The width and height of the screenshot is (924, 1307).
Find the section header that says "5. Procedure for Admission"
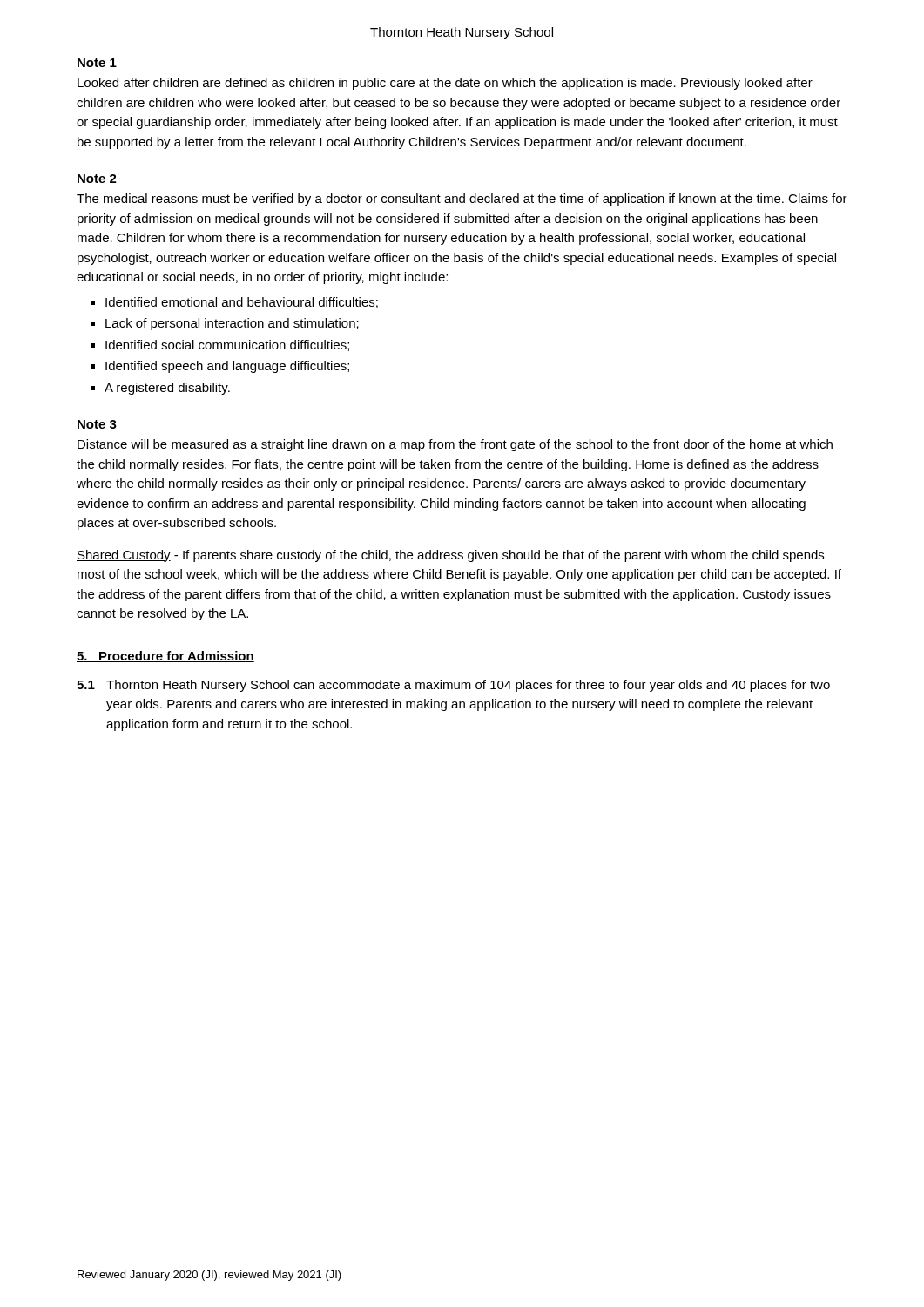coord(165,655)
